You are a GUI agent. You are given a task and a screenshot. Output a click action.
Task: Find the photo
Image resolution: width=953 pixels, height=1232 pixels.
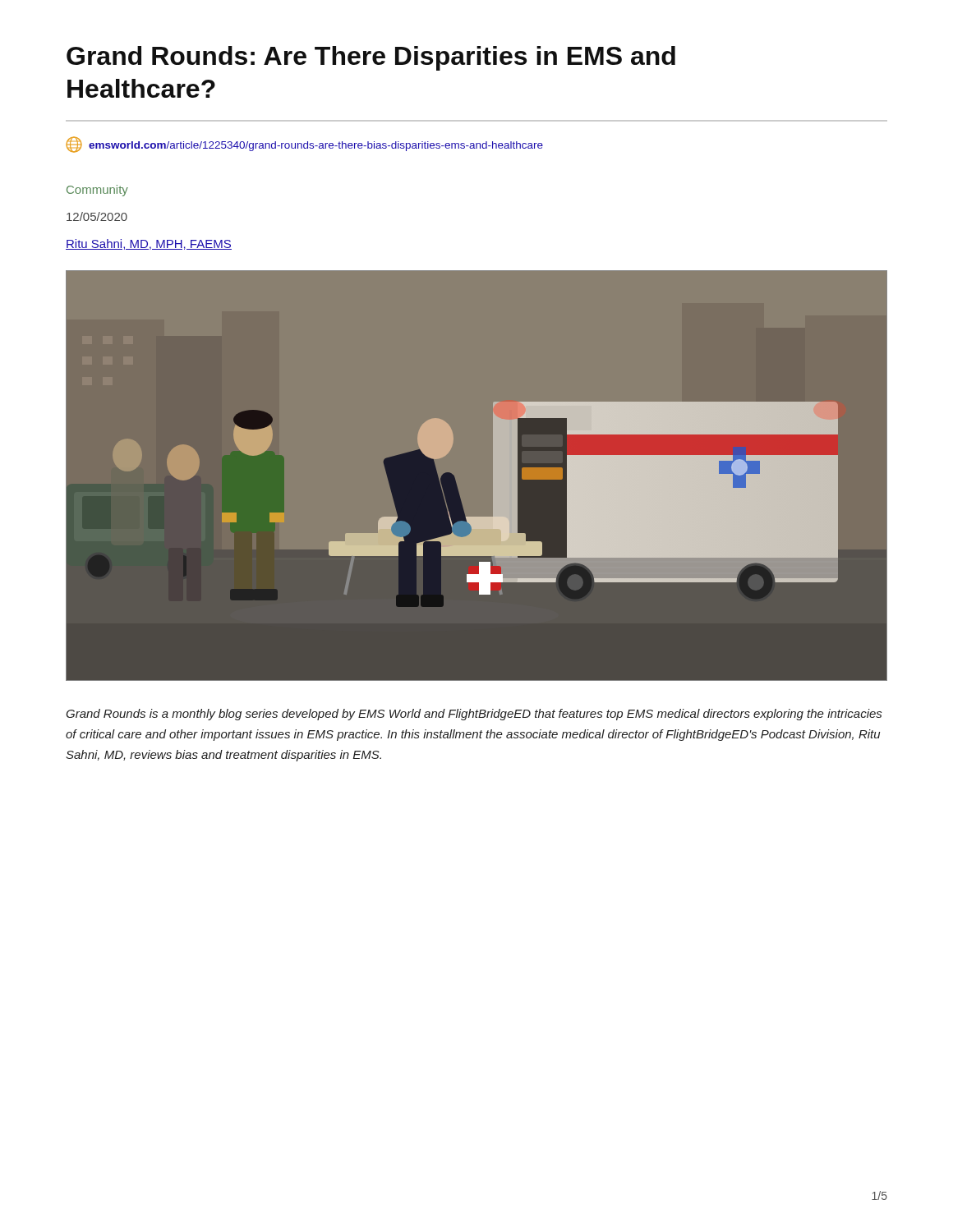point(476,476)
